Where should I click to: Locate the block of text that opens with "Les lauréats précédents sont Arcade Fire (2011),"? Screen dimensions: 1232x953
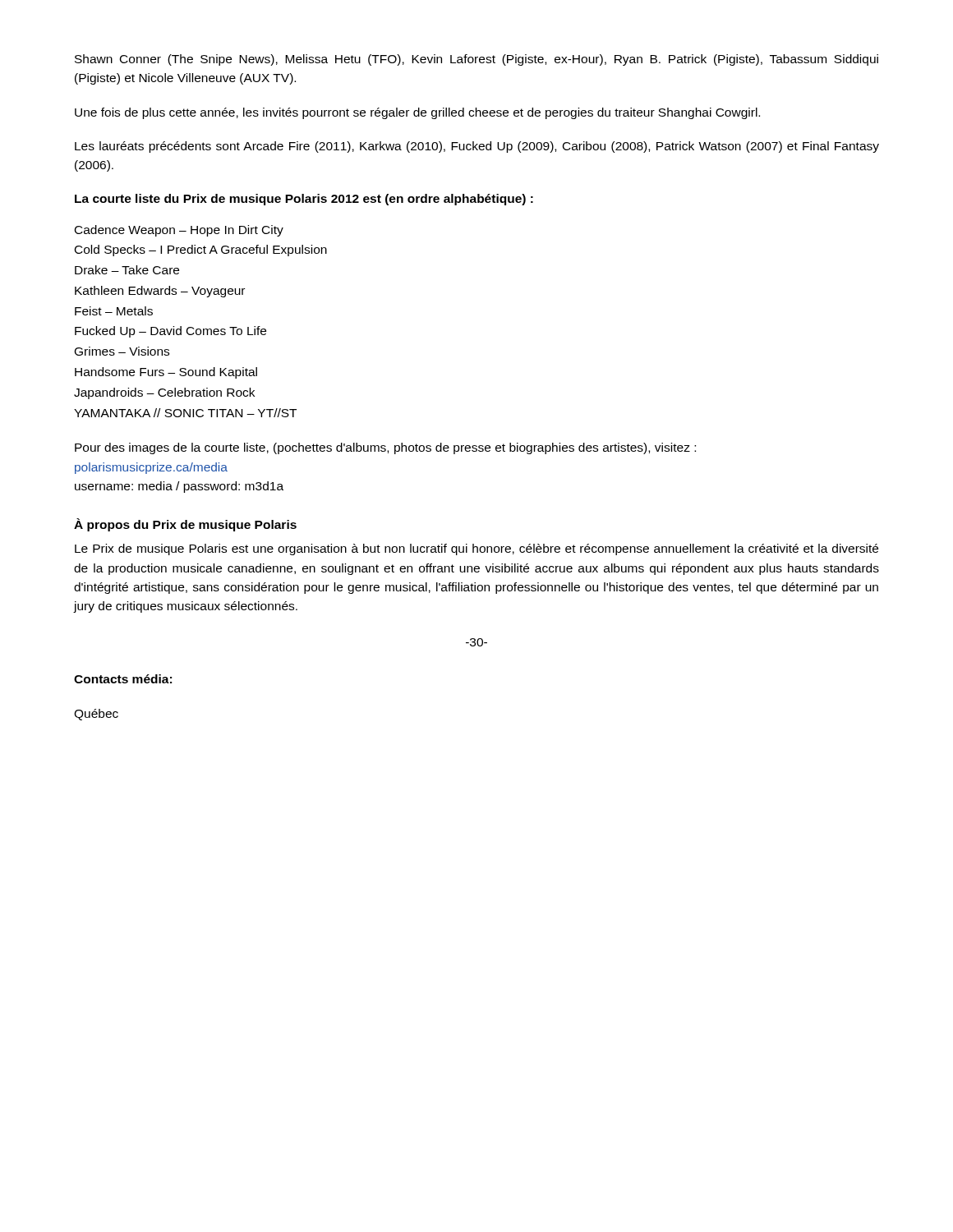pos(476,155)
